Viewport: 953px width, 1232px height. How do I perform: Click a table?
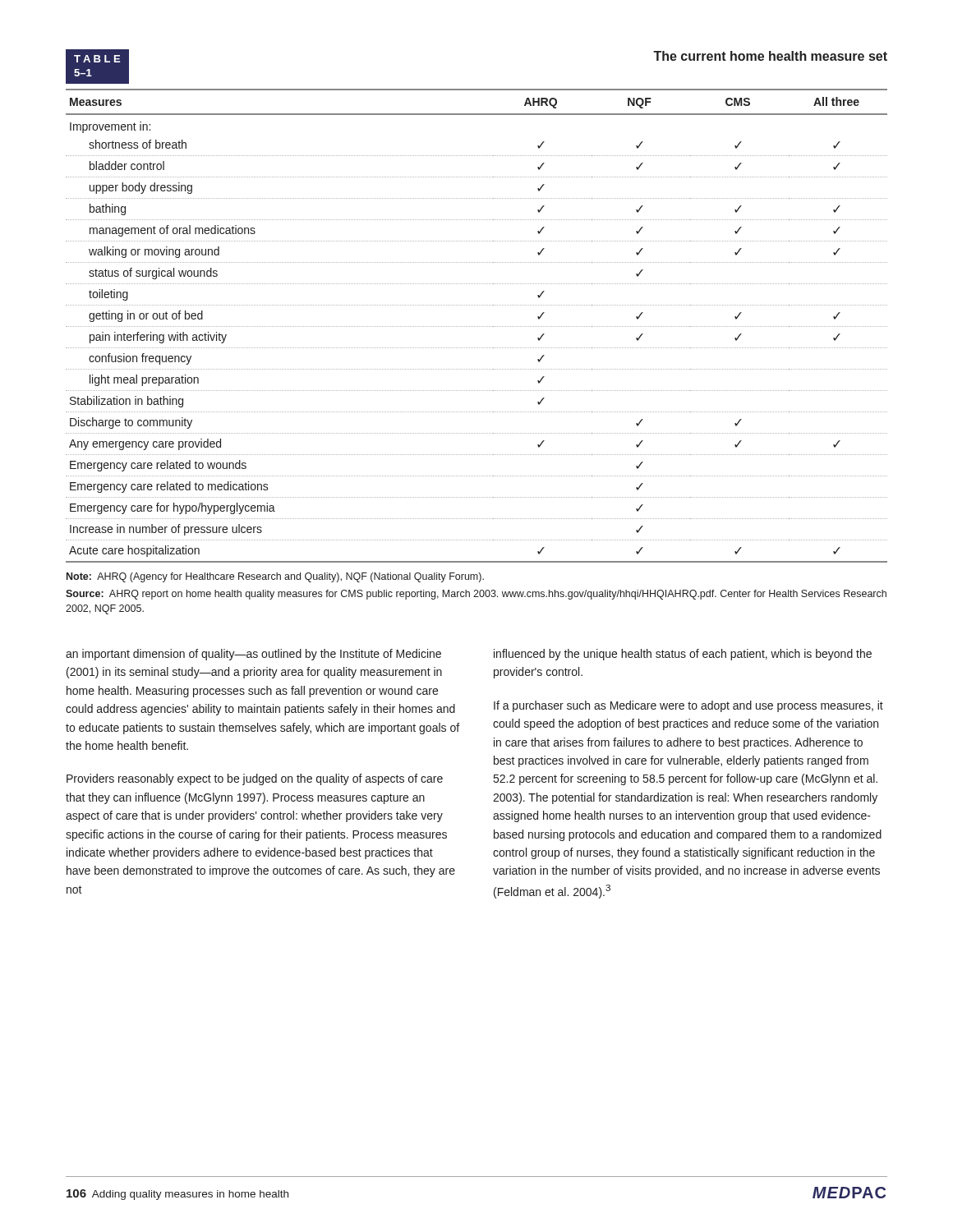476,325
